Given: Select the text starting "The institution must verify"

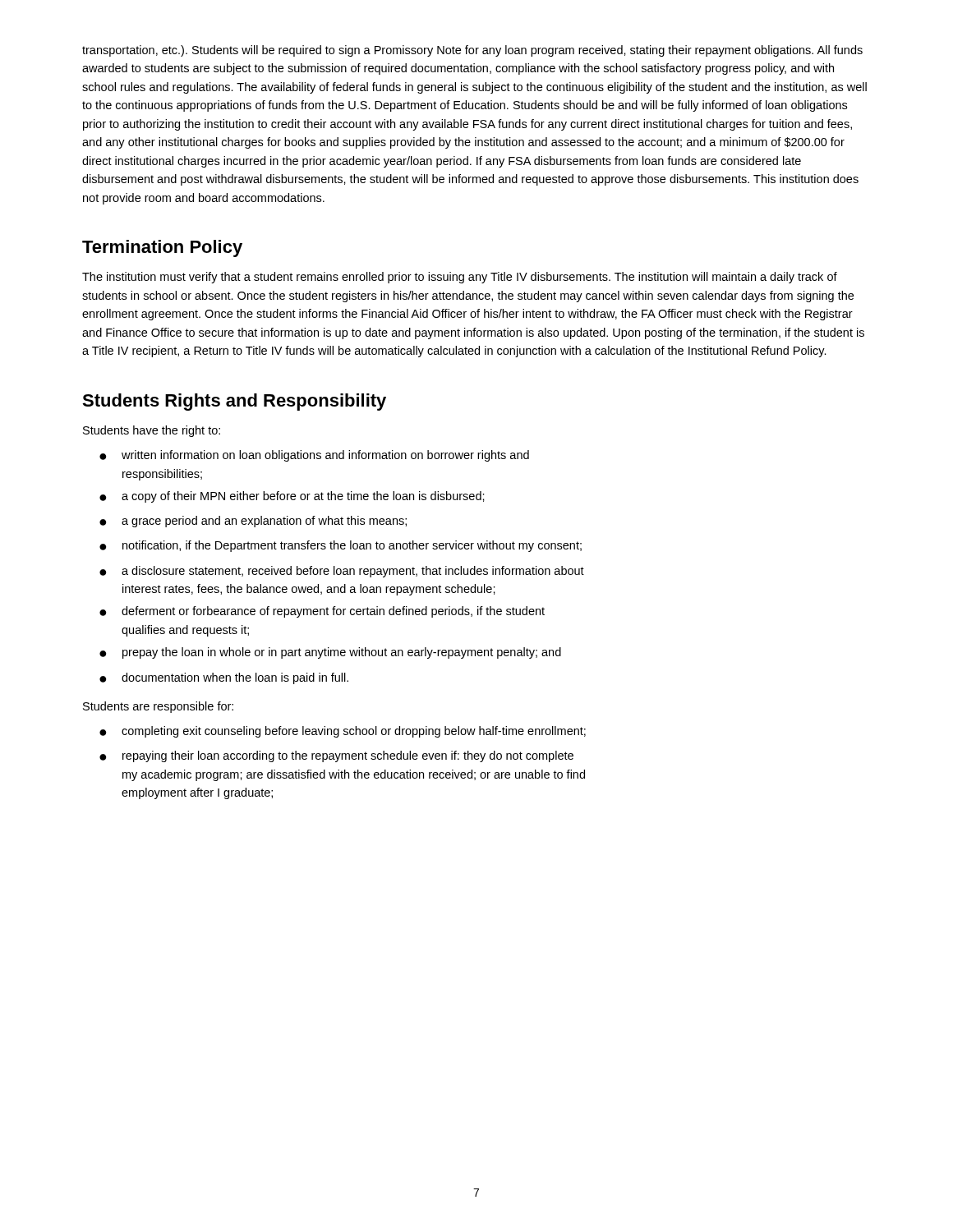Looking at the screenshot, I should 473,314.
